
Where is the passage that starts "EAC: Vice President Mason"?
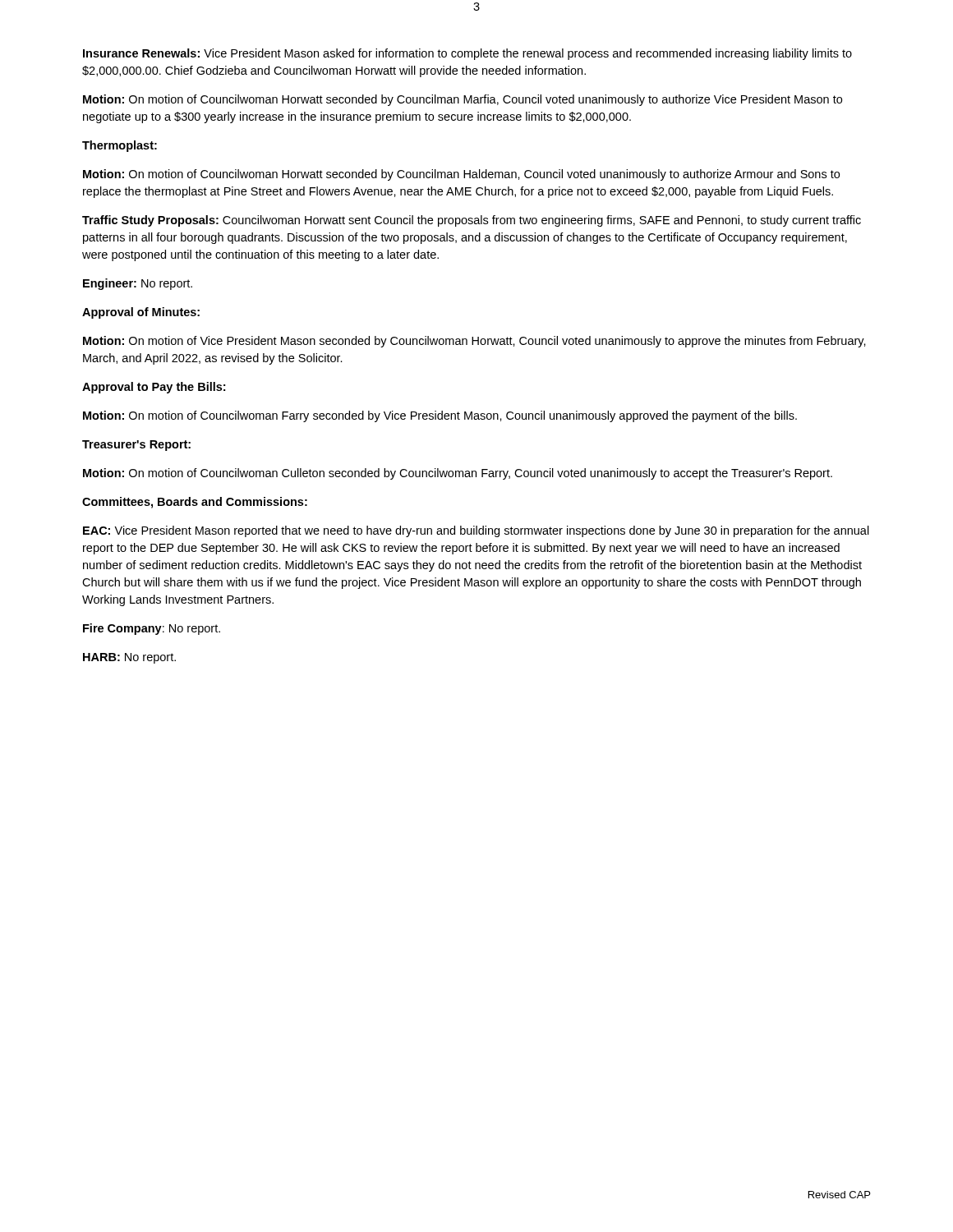(x=476, y=565)
